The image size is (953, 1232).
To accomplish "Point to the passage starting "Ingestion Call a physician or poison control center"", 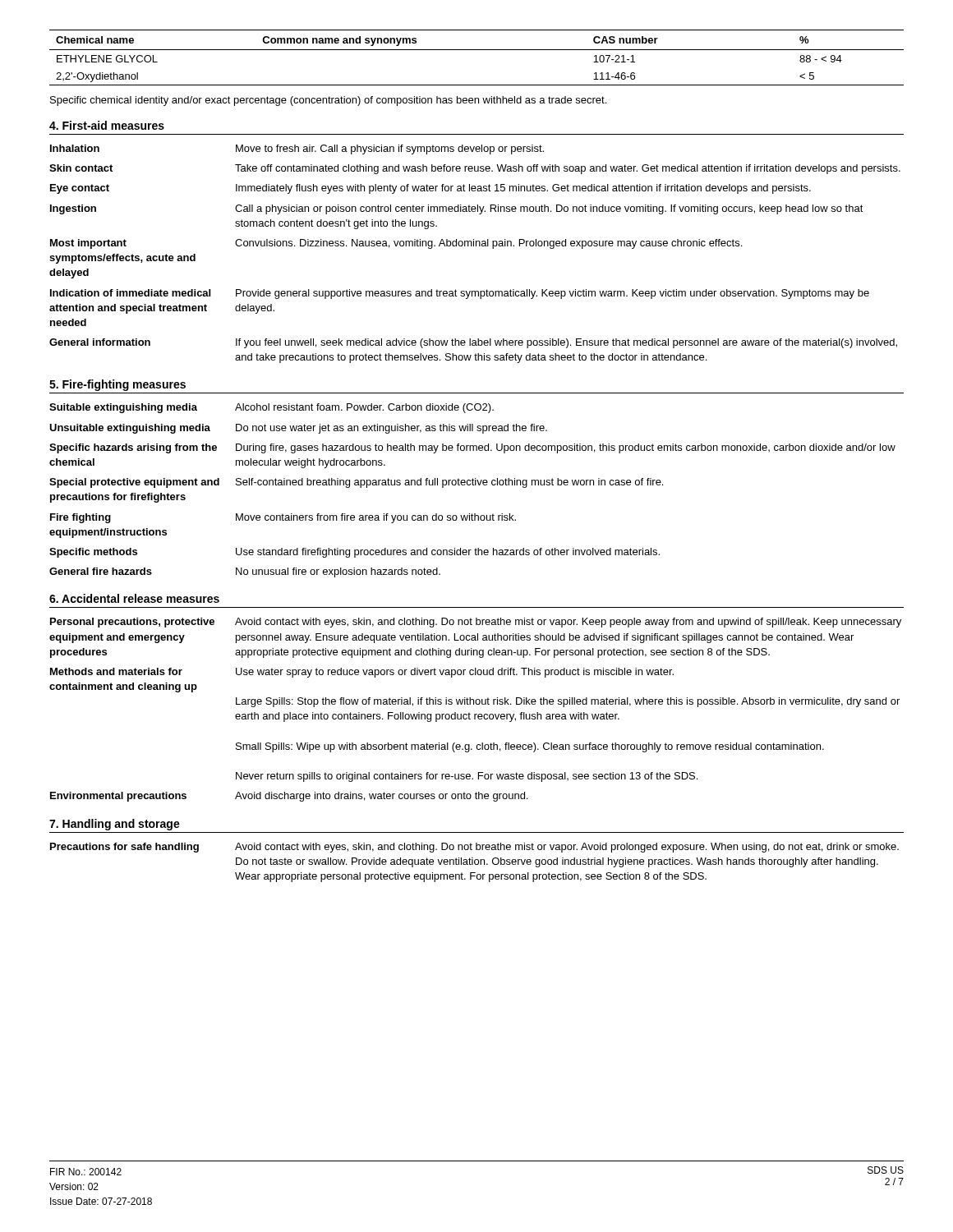I will point(476,216).
